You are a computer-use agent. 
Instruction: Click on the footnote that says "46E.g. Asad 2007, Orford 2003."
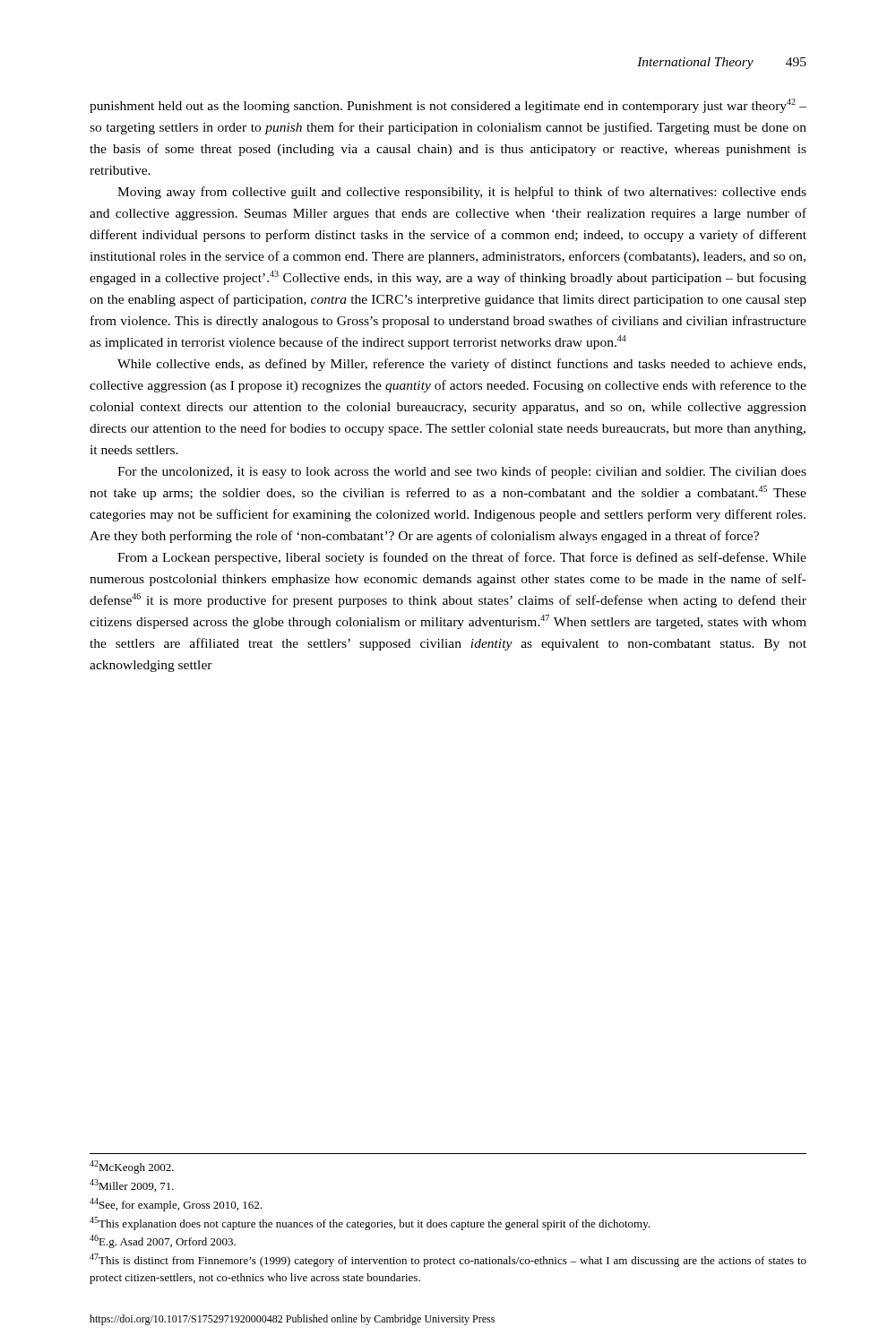pyautogui.click(x=163, y=1241)
